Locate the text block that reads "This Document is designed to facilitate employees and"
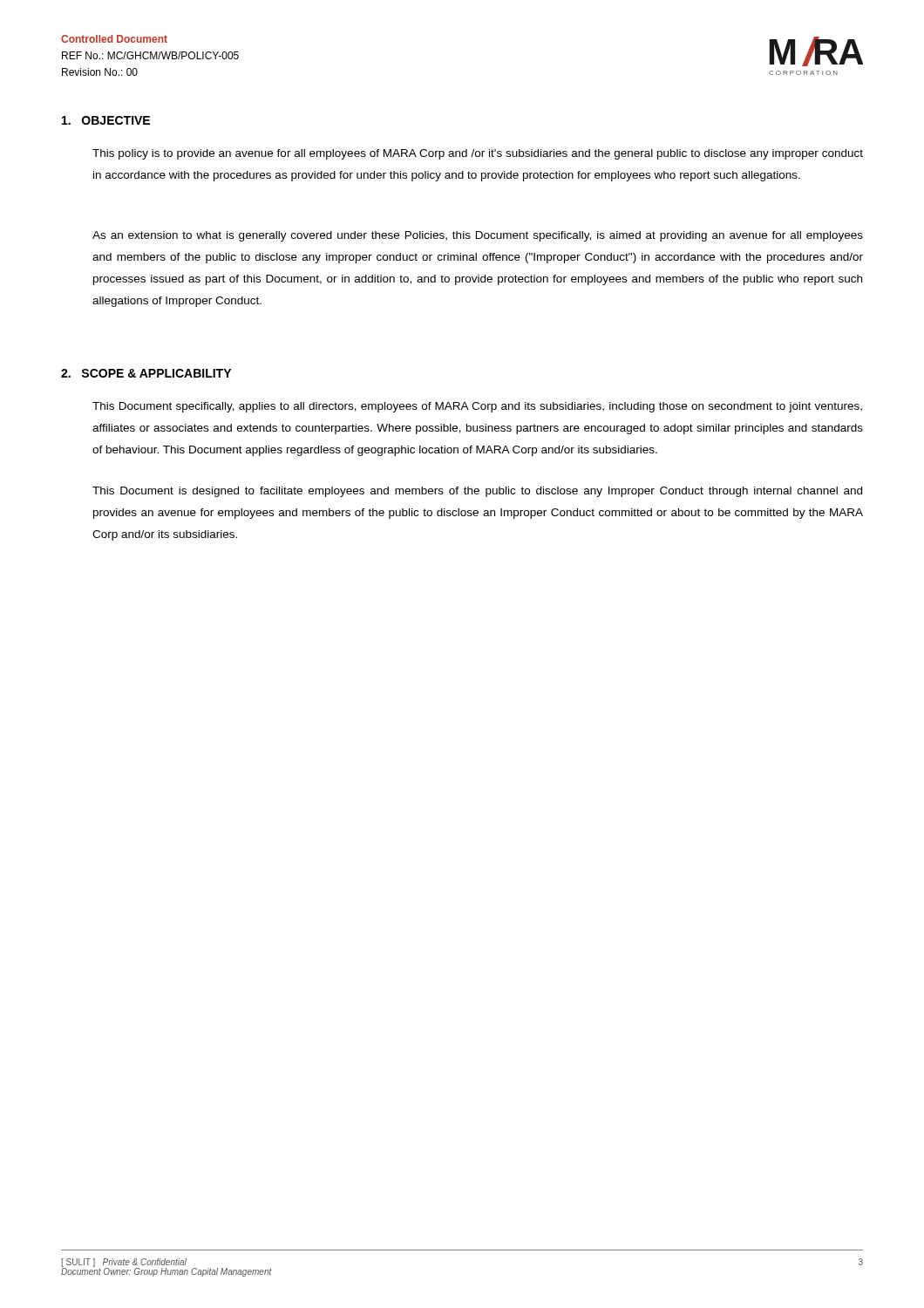This screenshot has width=924, height=1308. pyautogui.click(x=478, y=512)
